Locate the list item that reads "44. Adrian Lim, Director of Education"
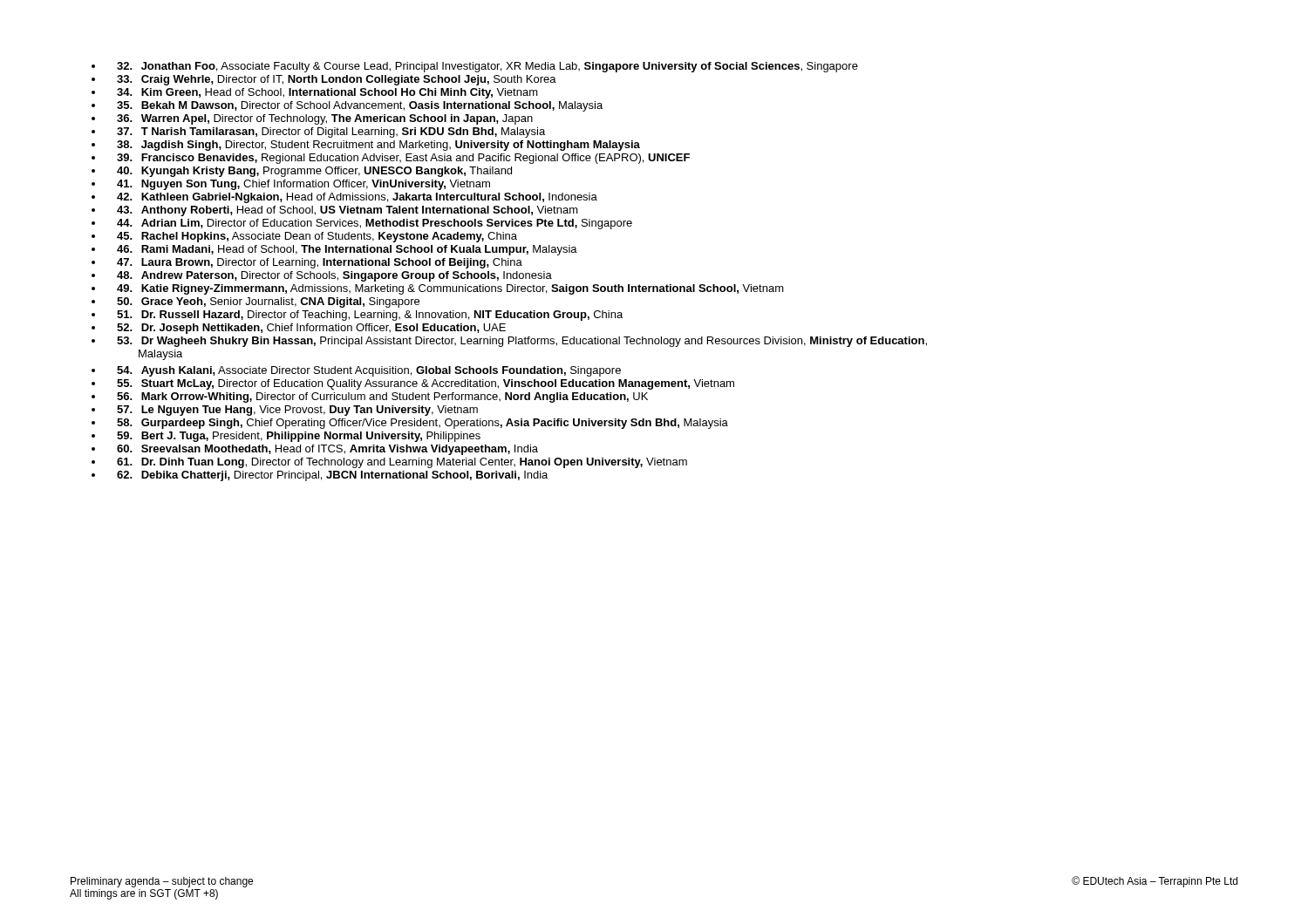Viewport: 1308px width, 924px height. [369, 223]
